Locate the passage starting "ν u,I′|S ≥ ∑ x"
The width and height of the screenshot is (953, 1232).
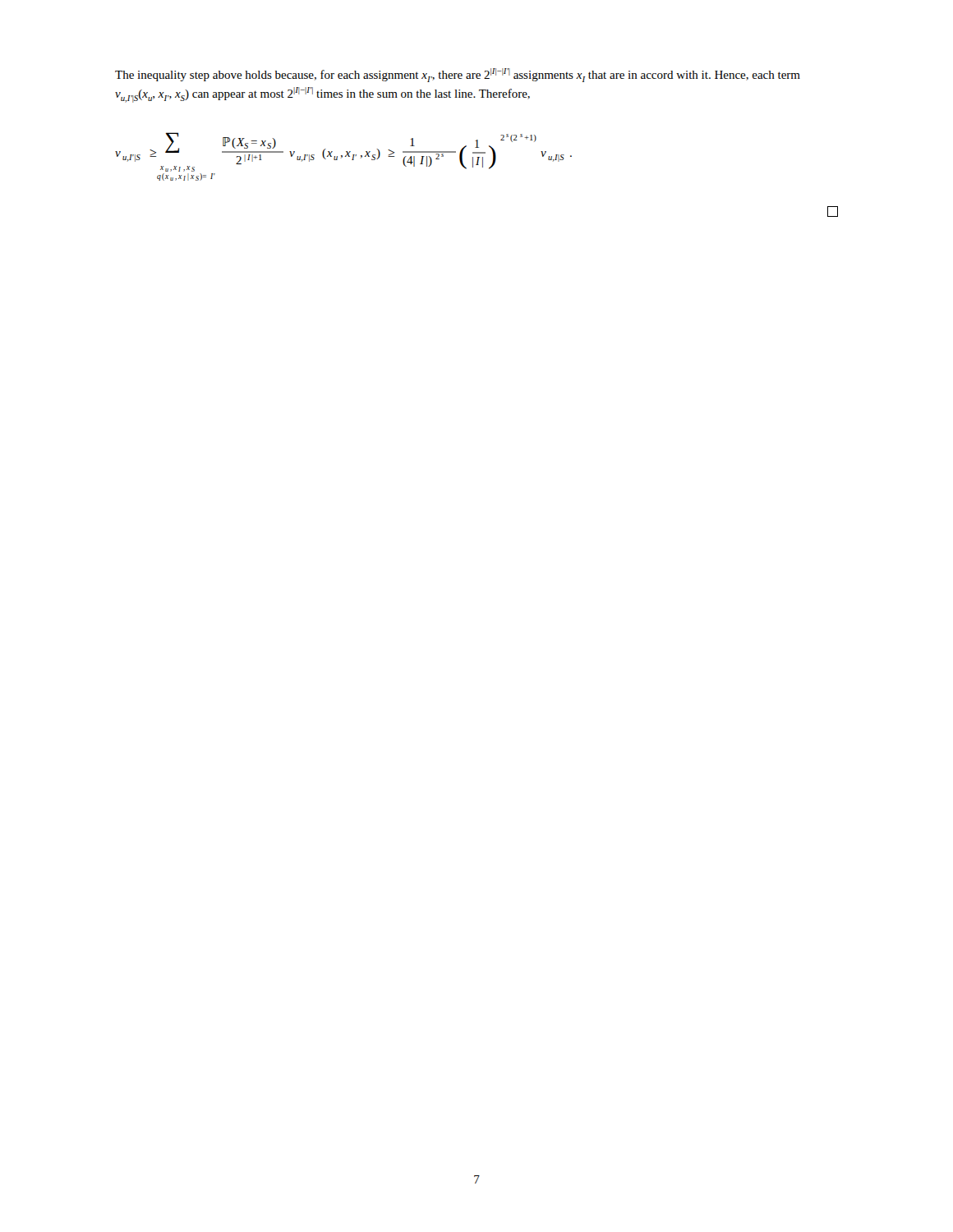pos(452,156)
